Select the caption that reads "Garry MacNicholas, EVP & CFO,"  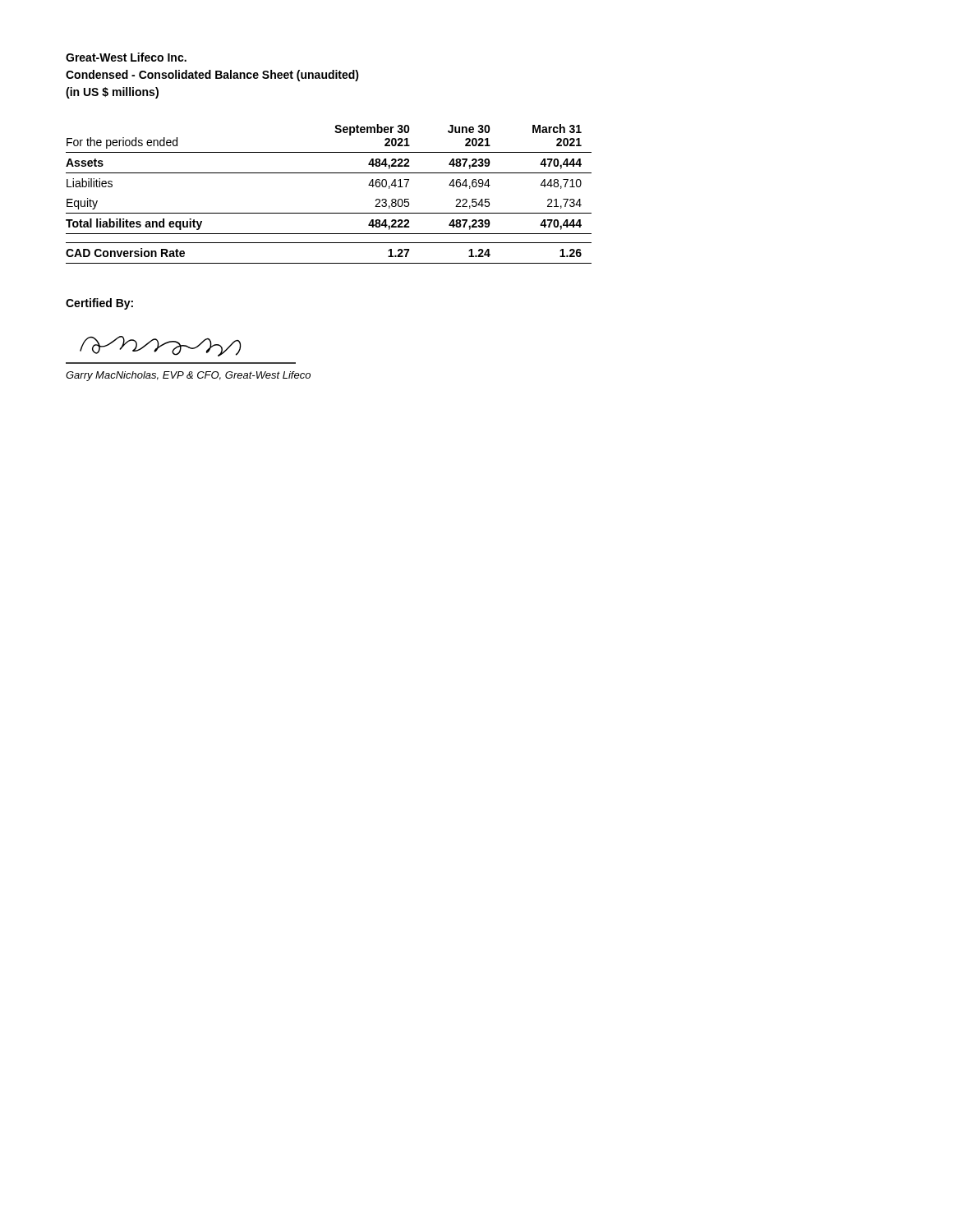(x=188, y=375)
